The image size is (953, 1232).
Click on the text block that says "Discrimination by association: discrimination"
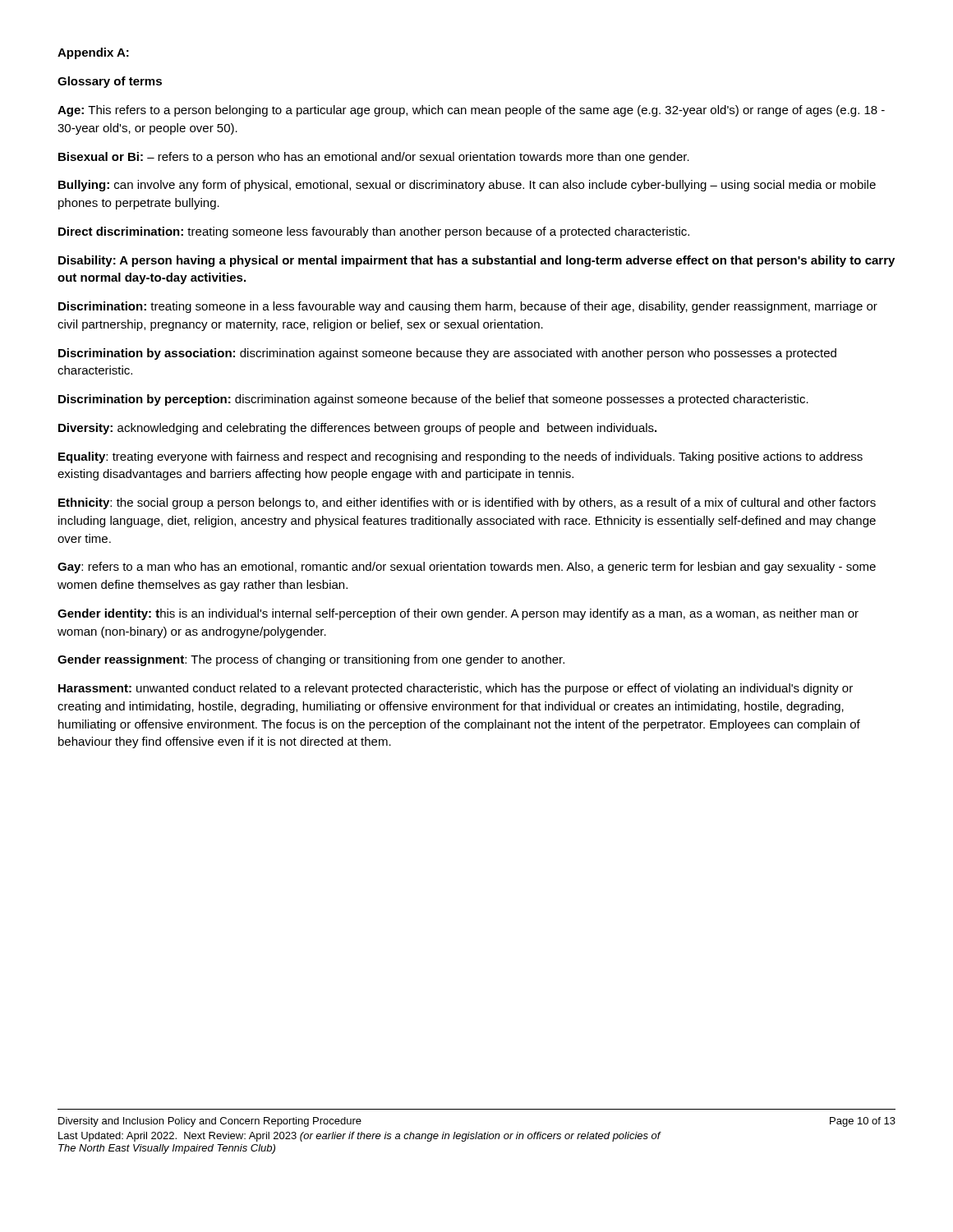(476, 362)
